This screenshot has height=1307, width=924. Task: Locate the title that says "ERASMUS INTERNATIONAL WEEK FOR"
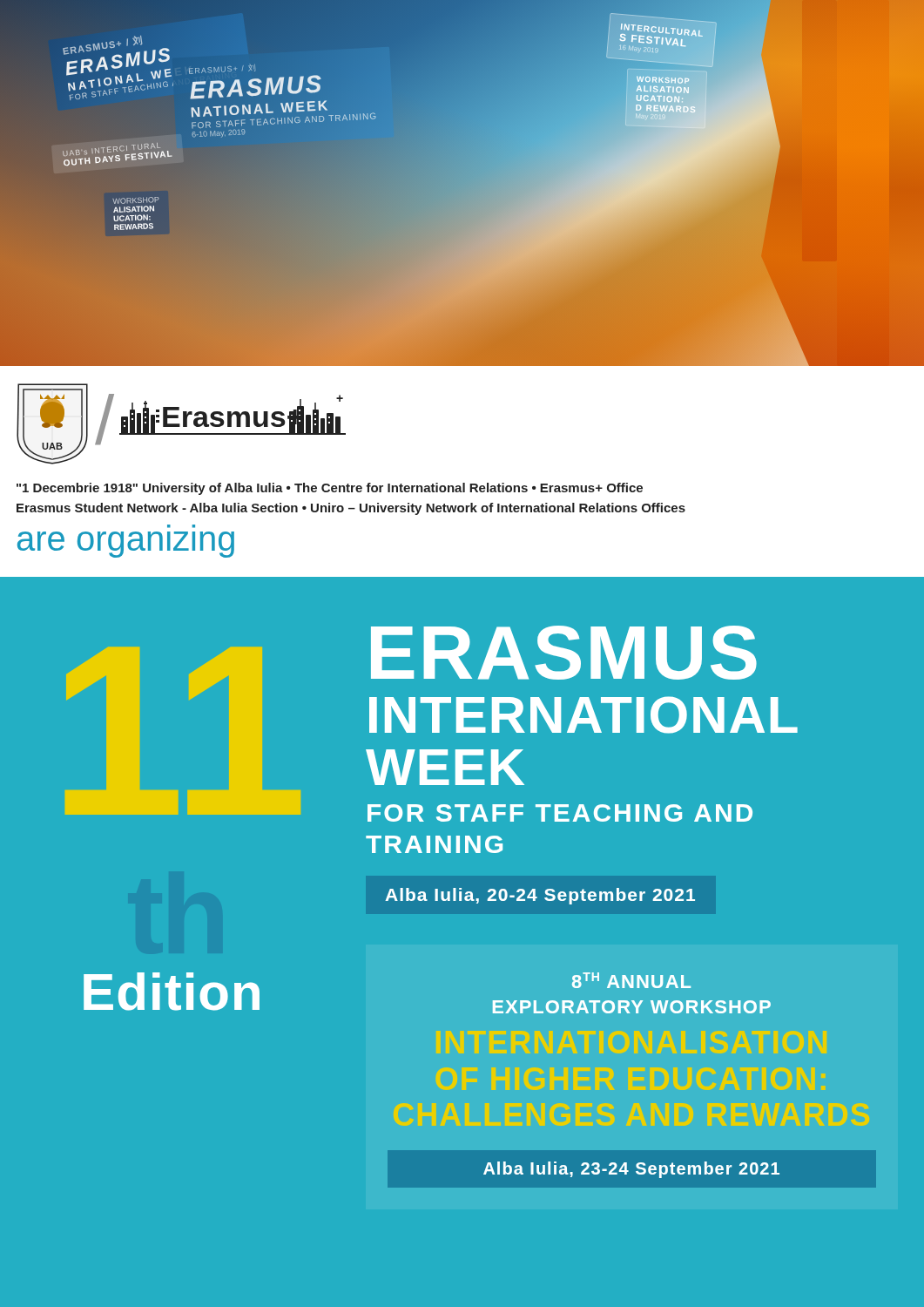pyautogui.click(x=632, y=738)
